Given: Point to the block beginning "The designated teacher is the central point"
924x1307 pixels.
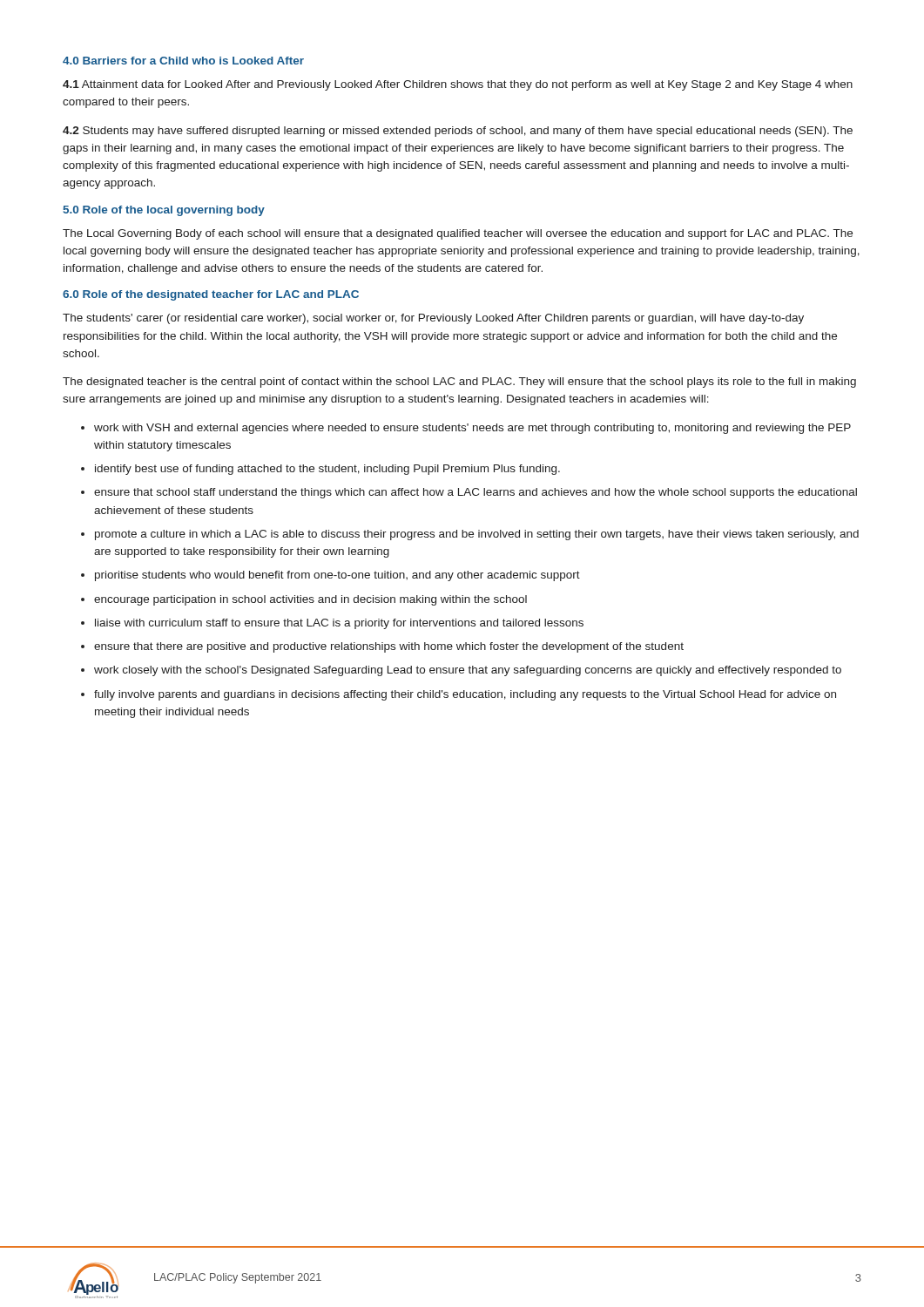Looking at the screenshot, I should tap(460, 390).
